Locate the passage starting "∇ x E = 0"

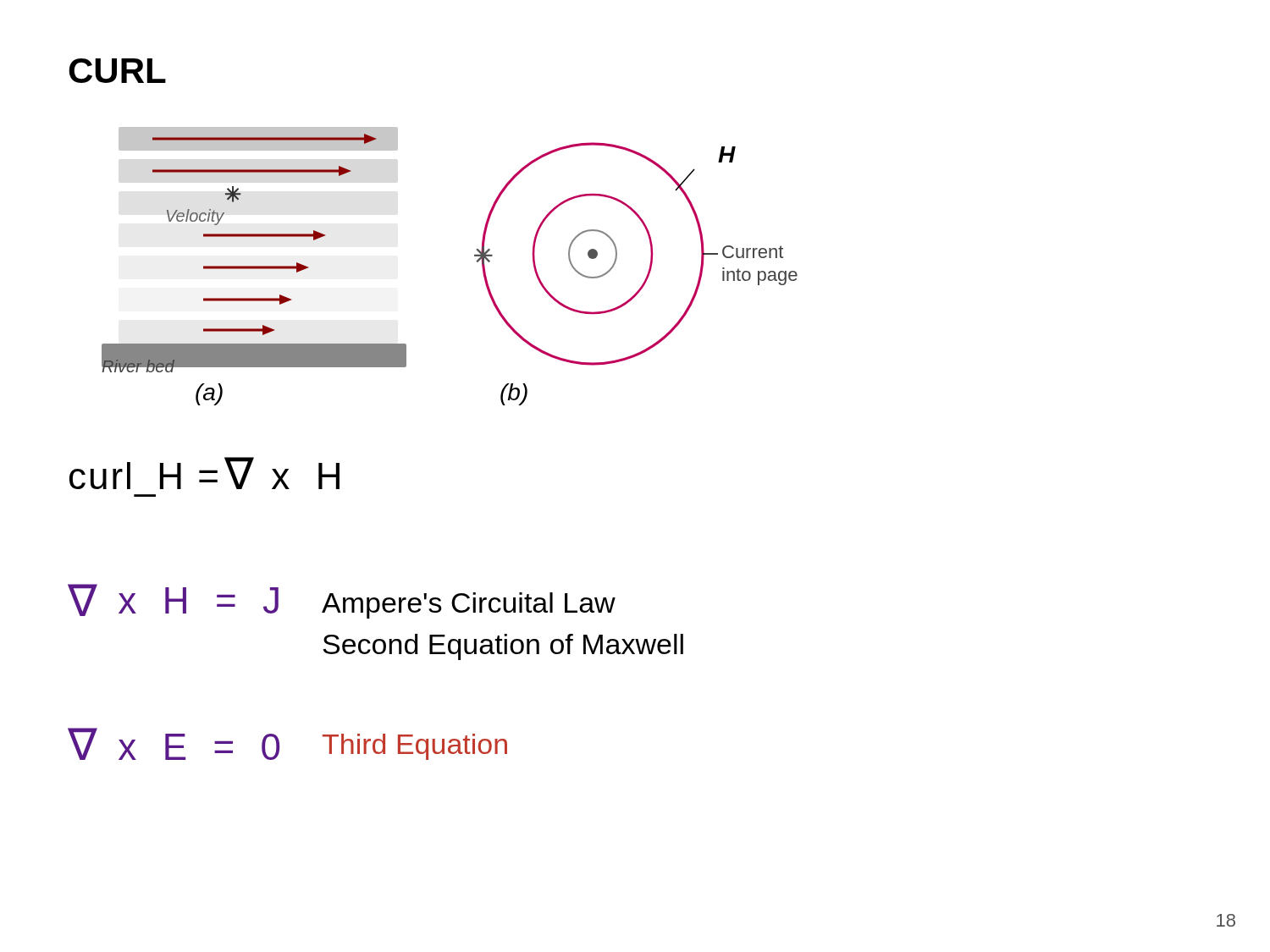coord(175,745)
